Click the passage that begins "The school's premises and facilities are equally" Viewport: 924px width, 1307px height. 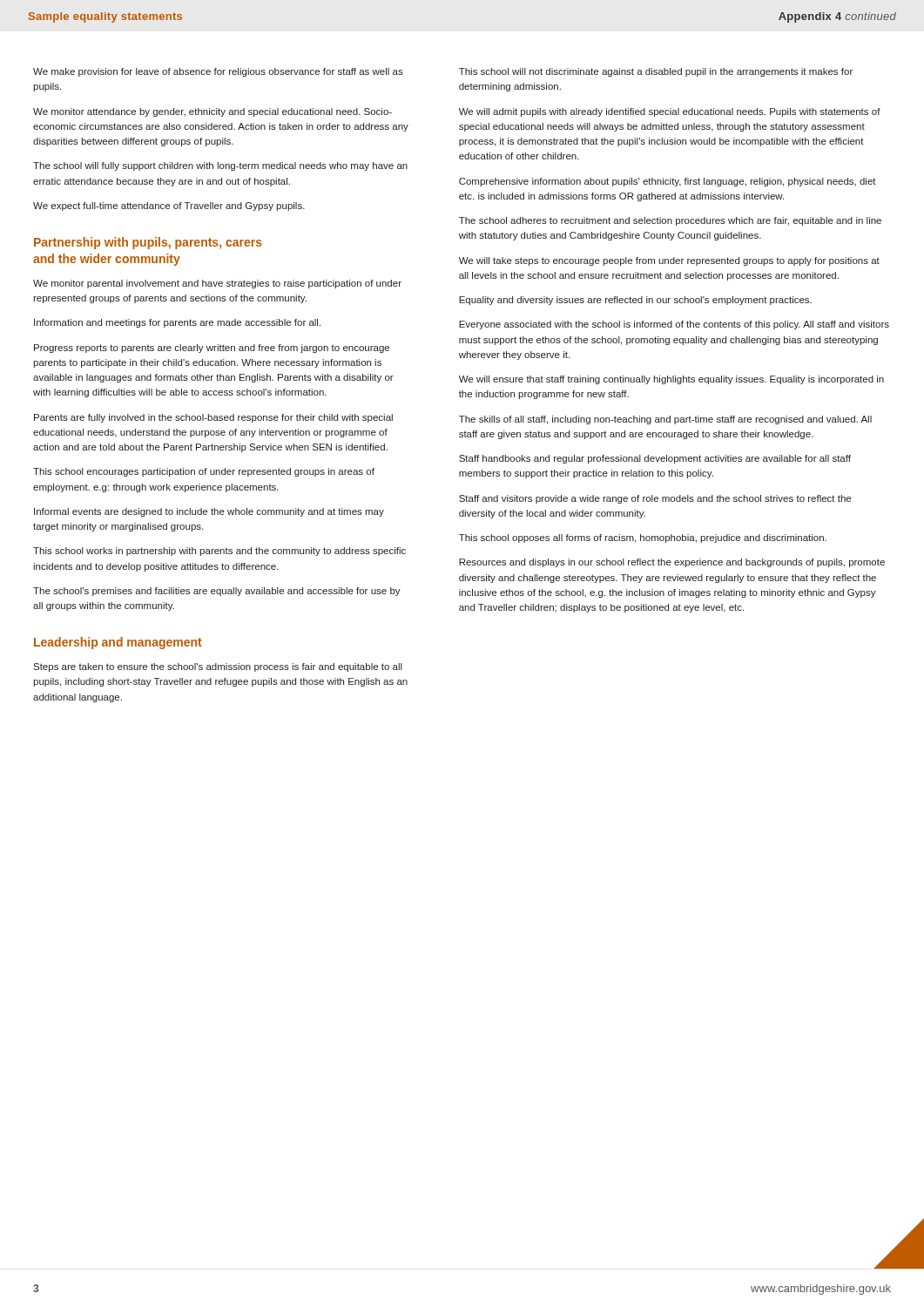217,598
